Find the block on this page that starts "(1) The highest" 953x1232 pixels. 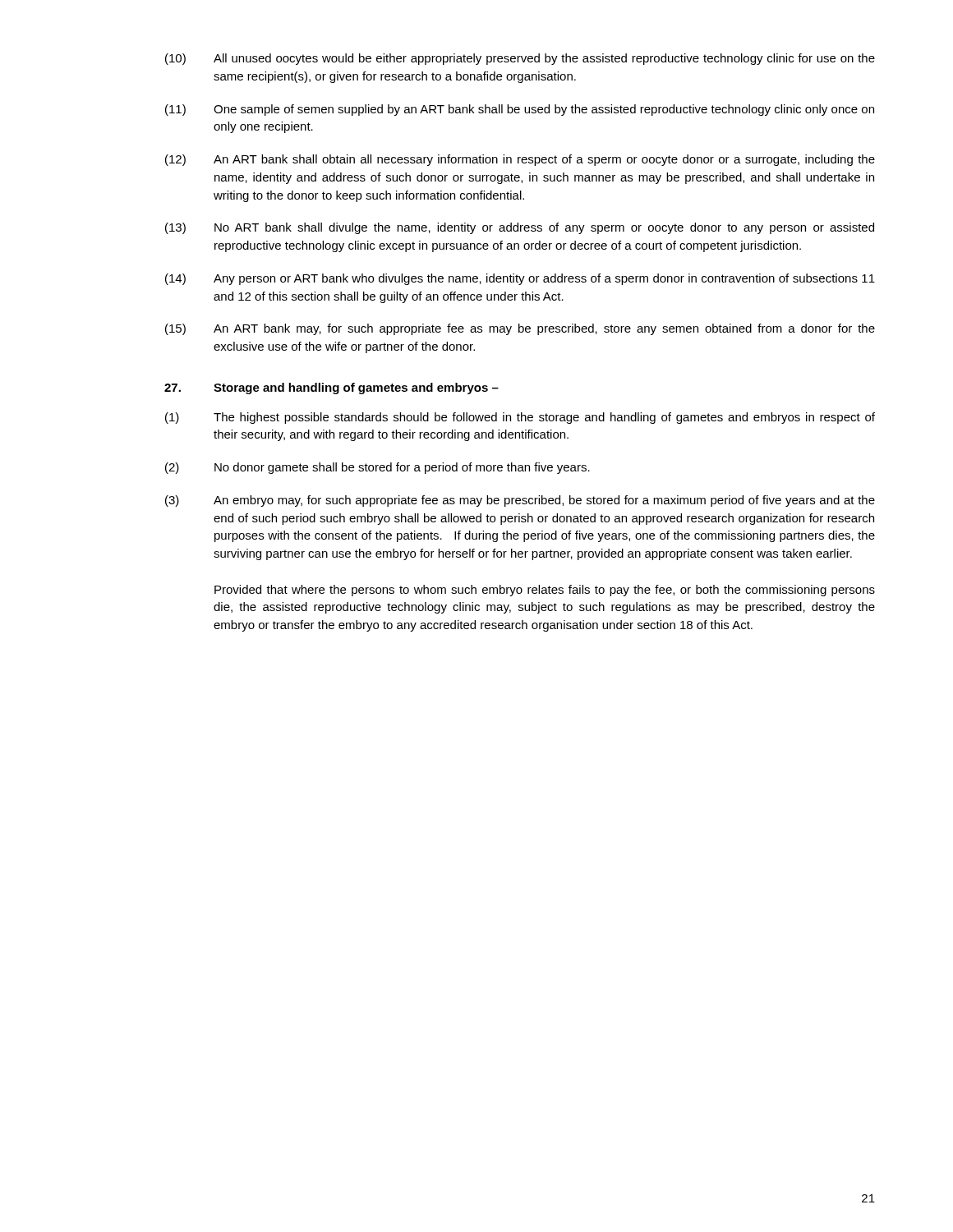point(520,426)
